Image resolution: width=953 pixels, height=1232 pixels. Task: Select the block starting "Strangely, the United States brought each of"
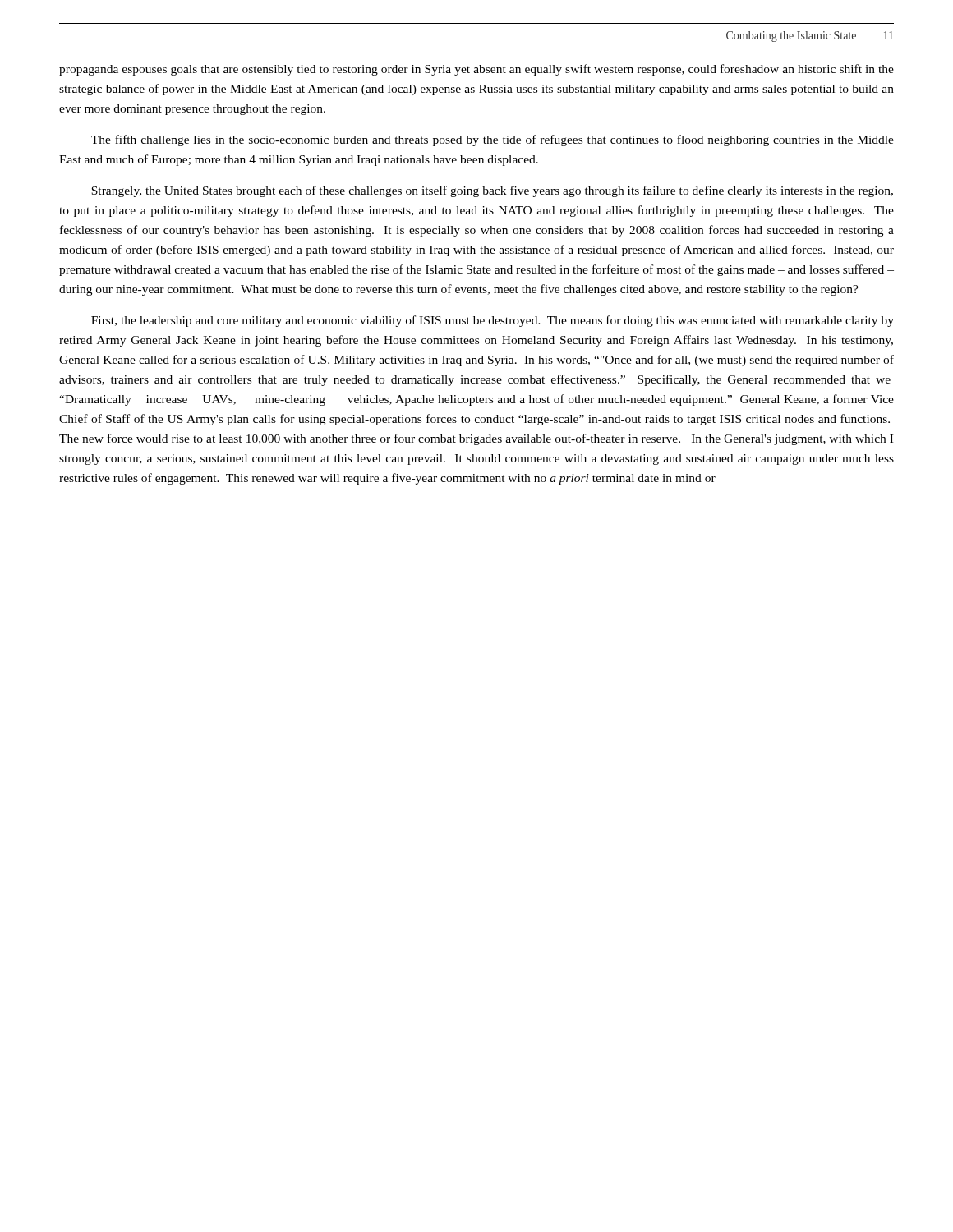pyautogui.click(x=476, y=240)
